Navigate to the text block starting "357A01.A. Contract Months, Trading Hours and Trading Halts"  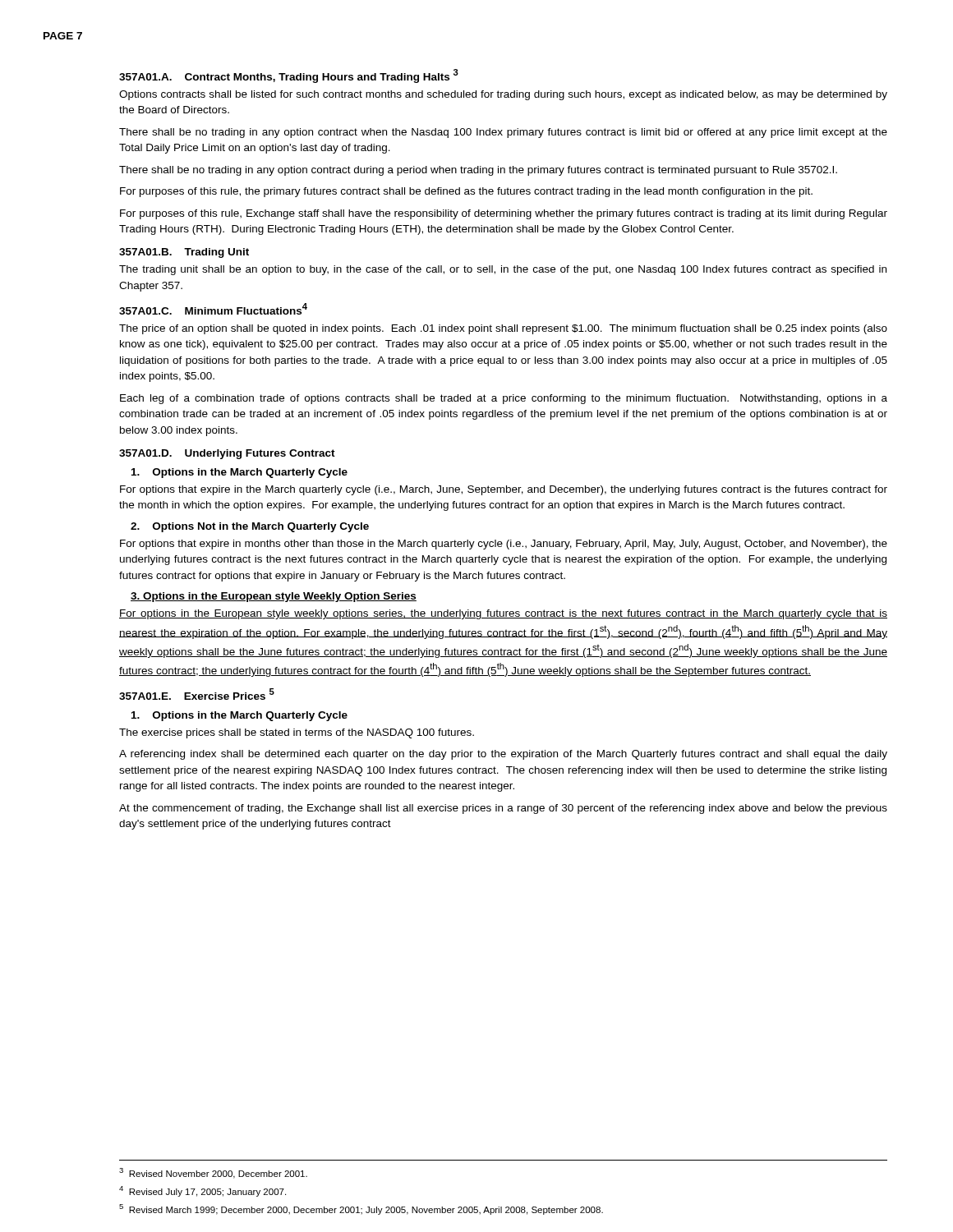tap(289, 75)
